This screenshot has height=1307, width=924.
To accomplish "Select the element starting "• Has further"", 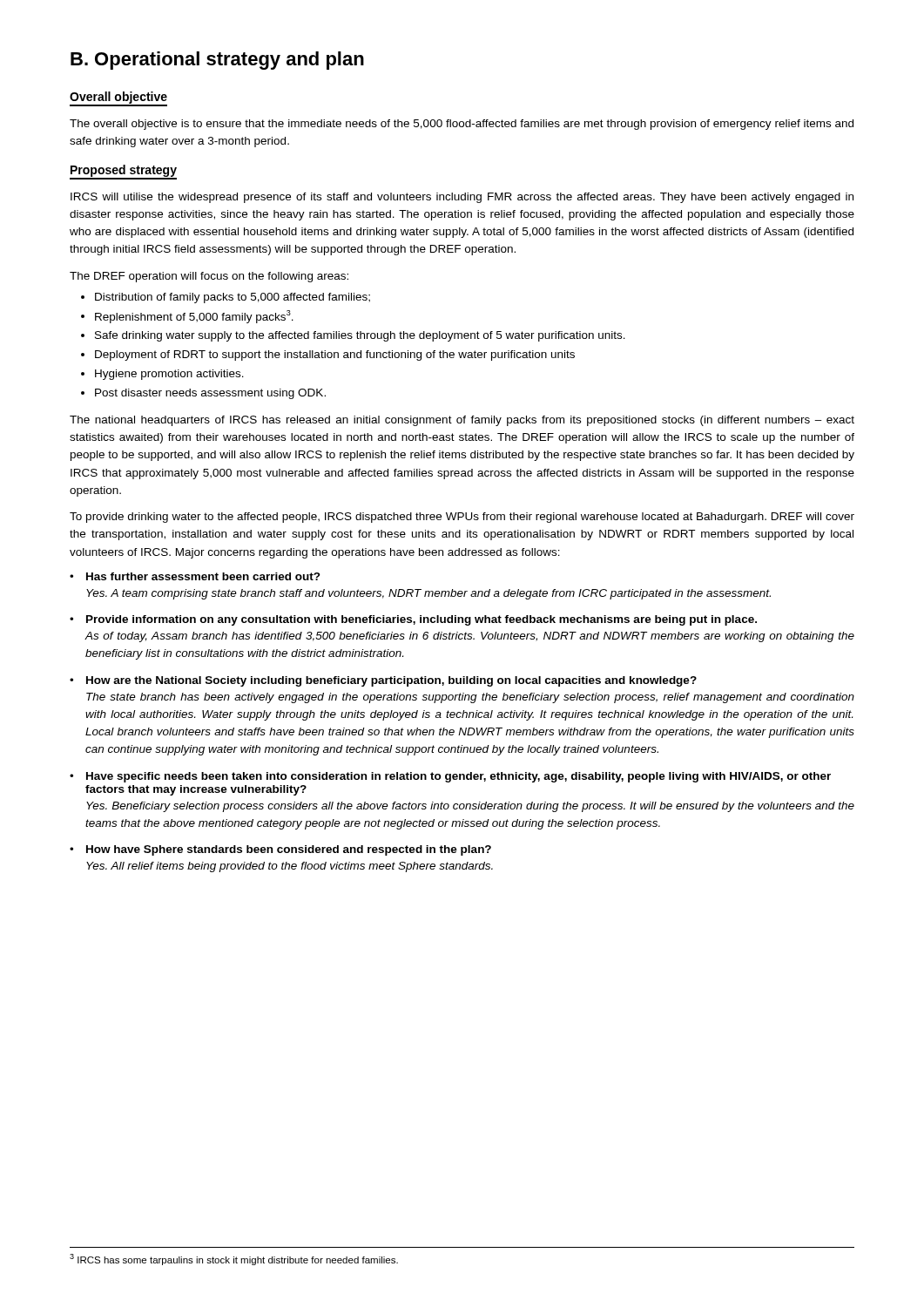I will point(462,586).
